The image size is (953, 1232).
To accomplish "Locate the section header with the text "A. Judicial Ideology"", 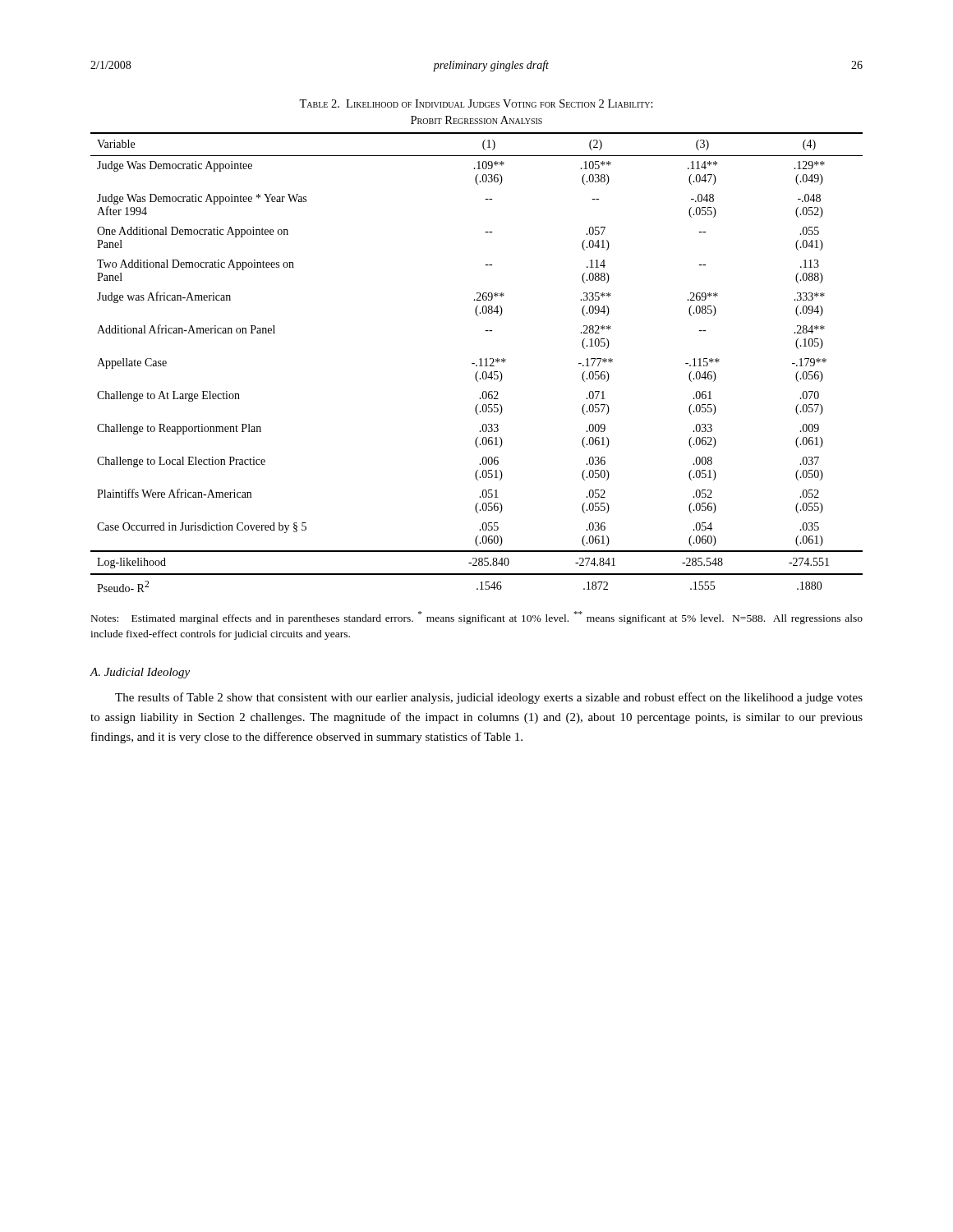I will [x=140, y=672].
